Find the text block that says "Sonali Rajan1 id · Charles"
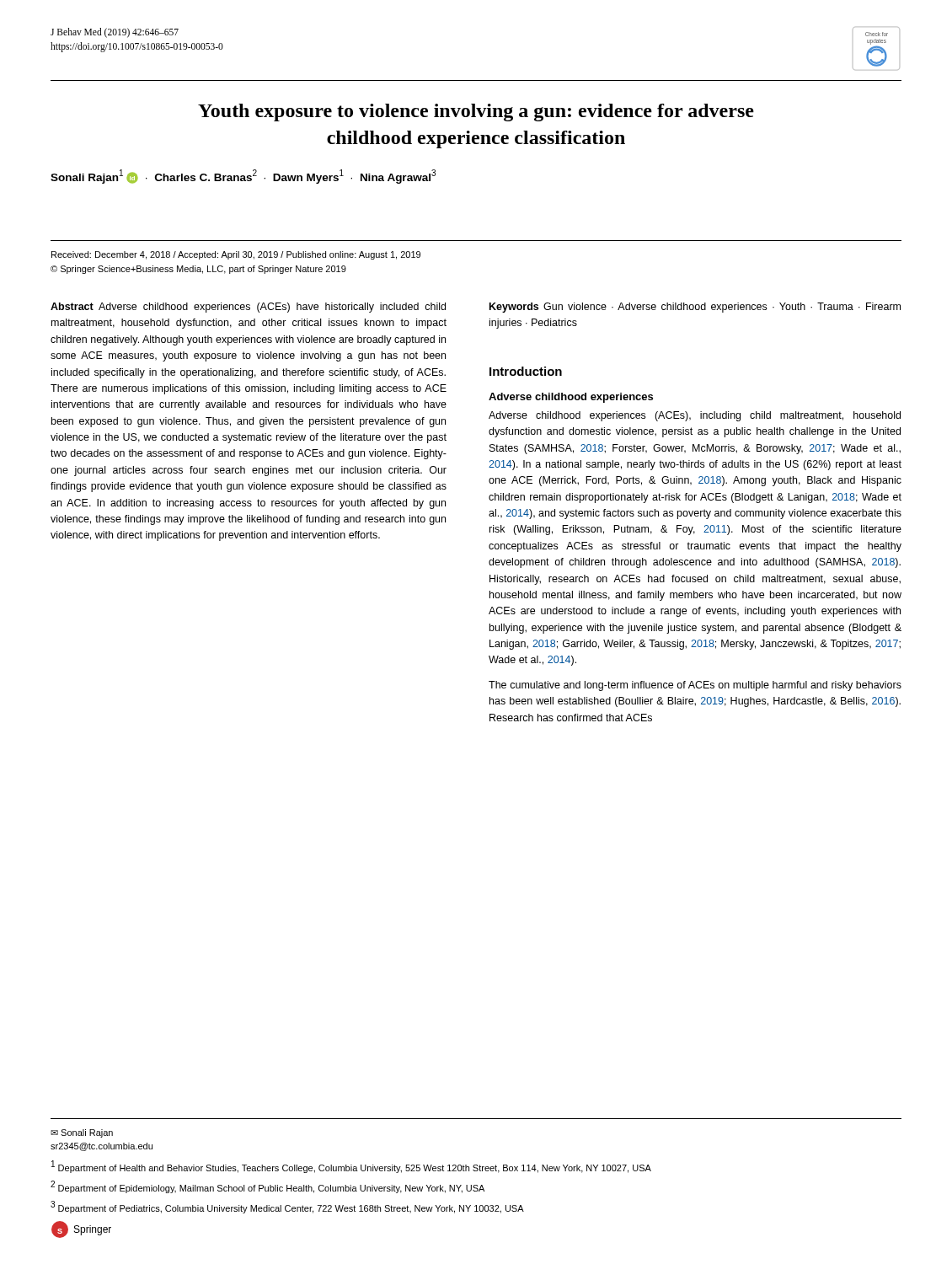 pyautogui.click(x=243, y=176)
